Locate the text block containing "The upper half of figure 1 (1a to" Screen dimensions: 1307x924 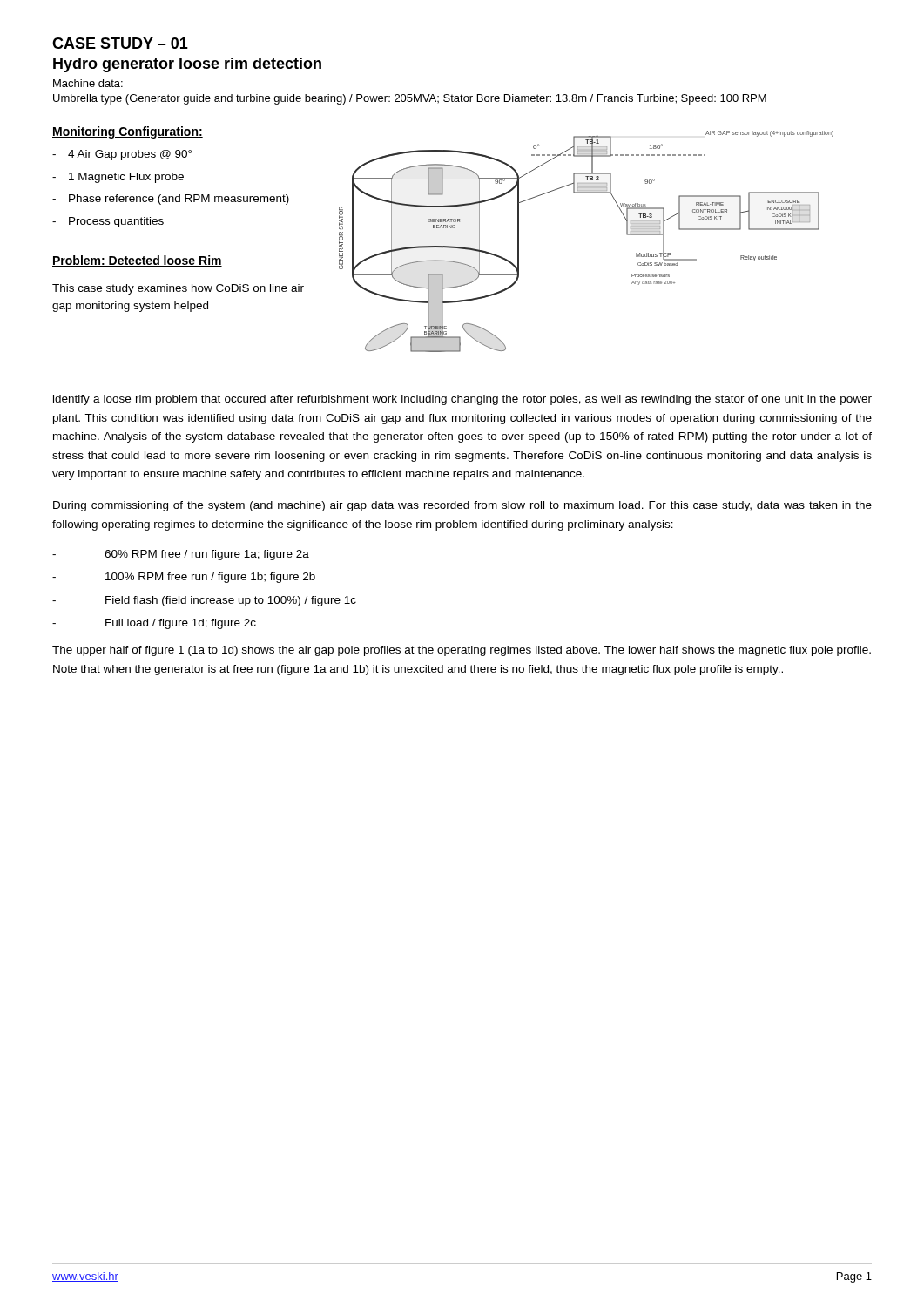coord(462,659)
